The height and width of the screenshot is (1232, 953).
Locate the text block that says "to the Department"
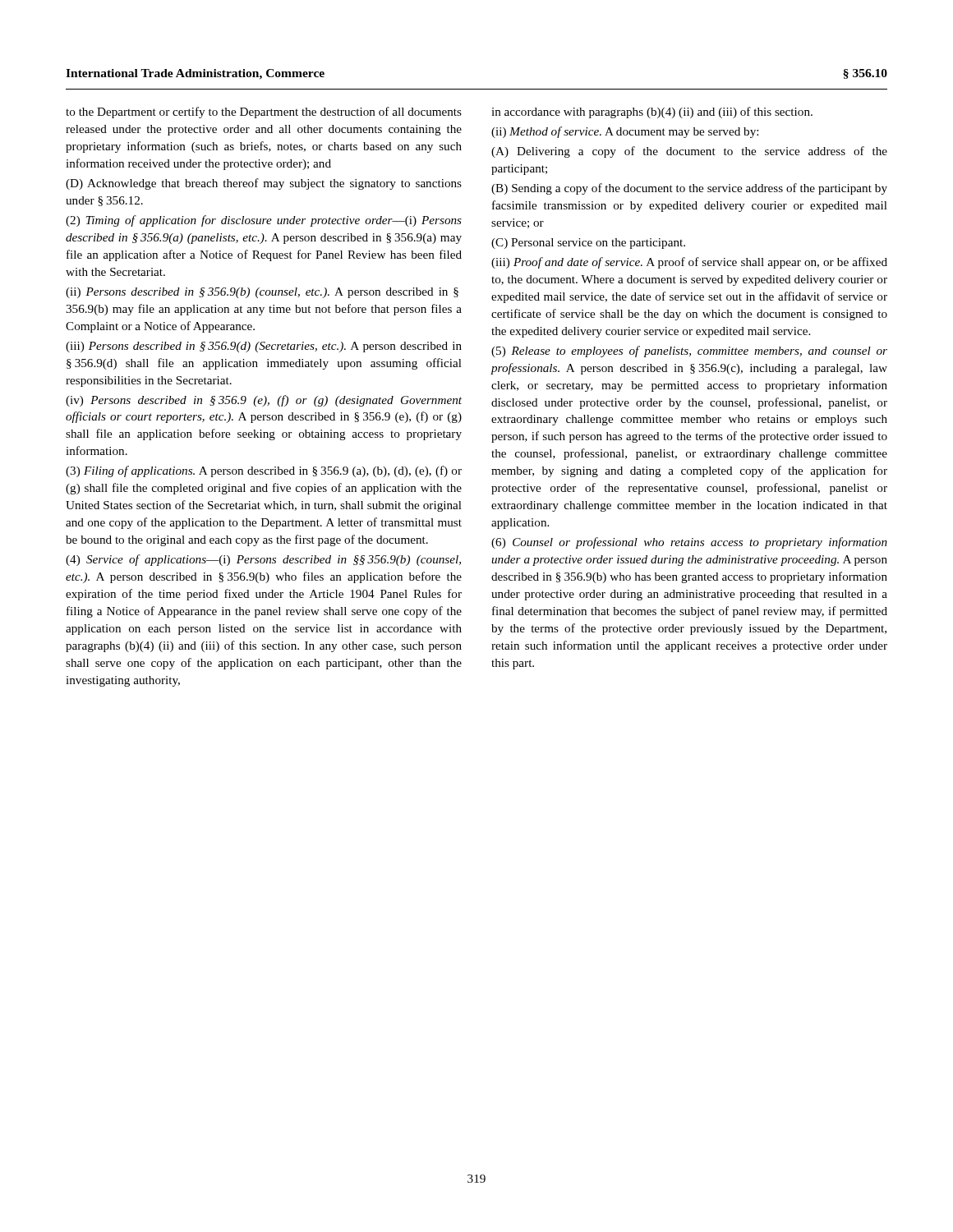pos(264,396)
